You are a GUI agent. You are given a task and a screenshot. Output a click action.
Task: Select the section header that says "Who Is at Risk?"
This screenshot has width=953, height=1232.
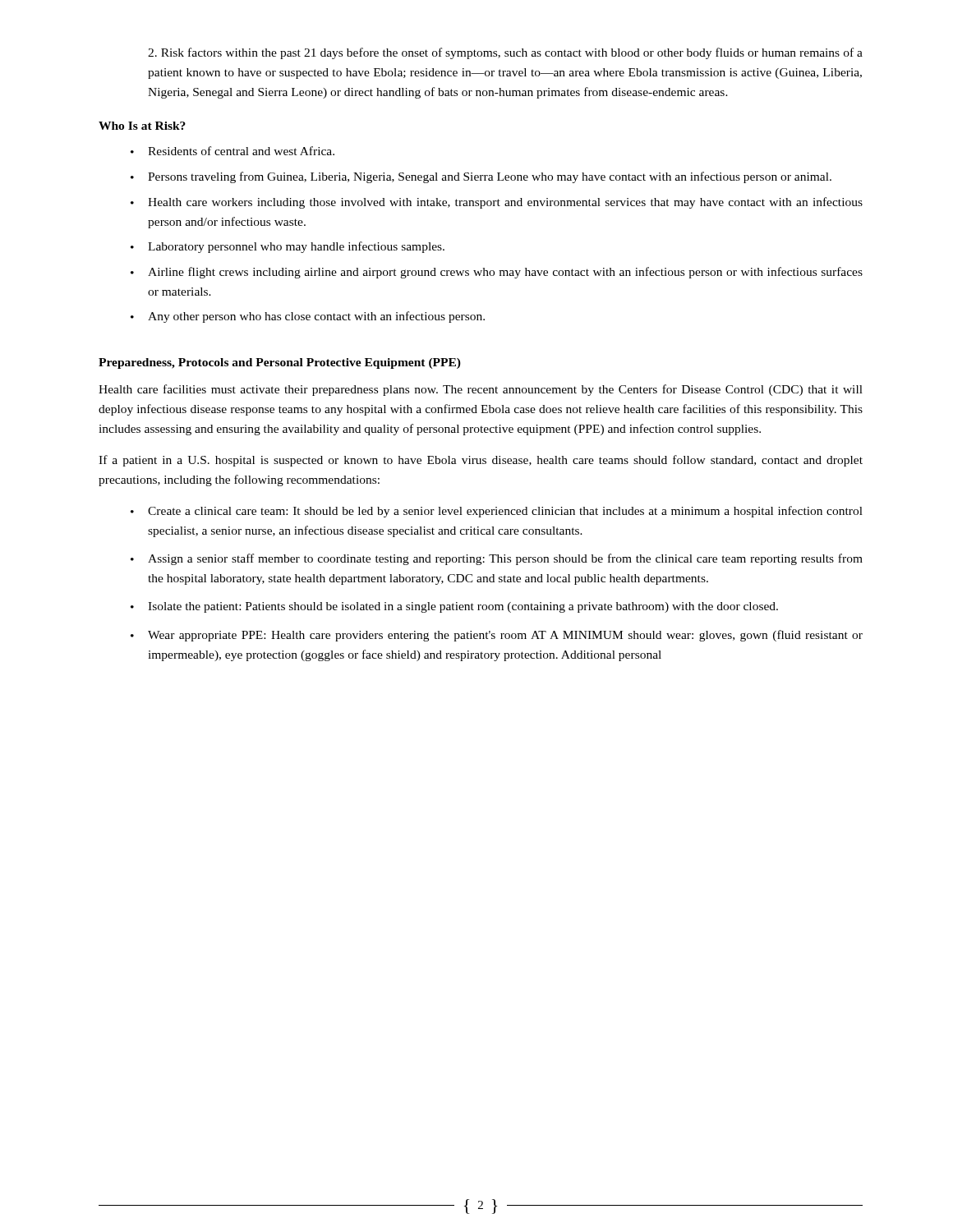pos(142,125)
